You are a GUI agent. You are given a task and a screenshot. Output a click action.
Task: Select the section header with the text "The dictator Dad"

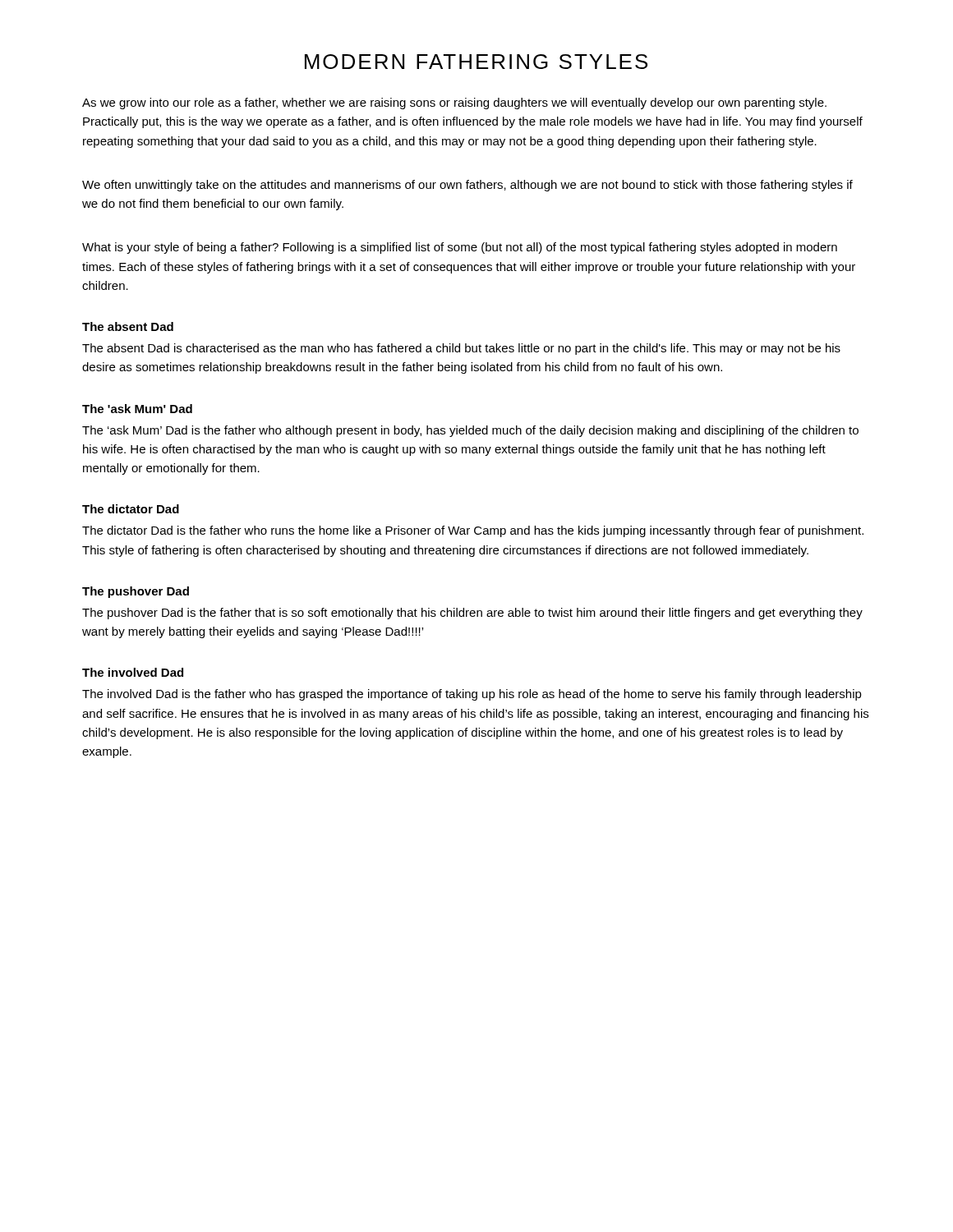tap(131, 509)
